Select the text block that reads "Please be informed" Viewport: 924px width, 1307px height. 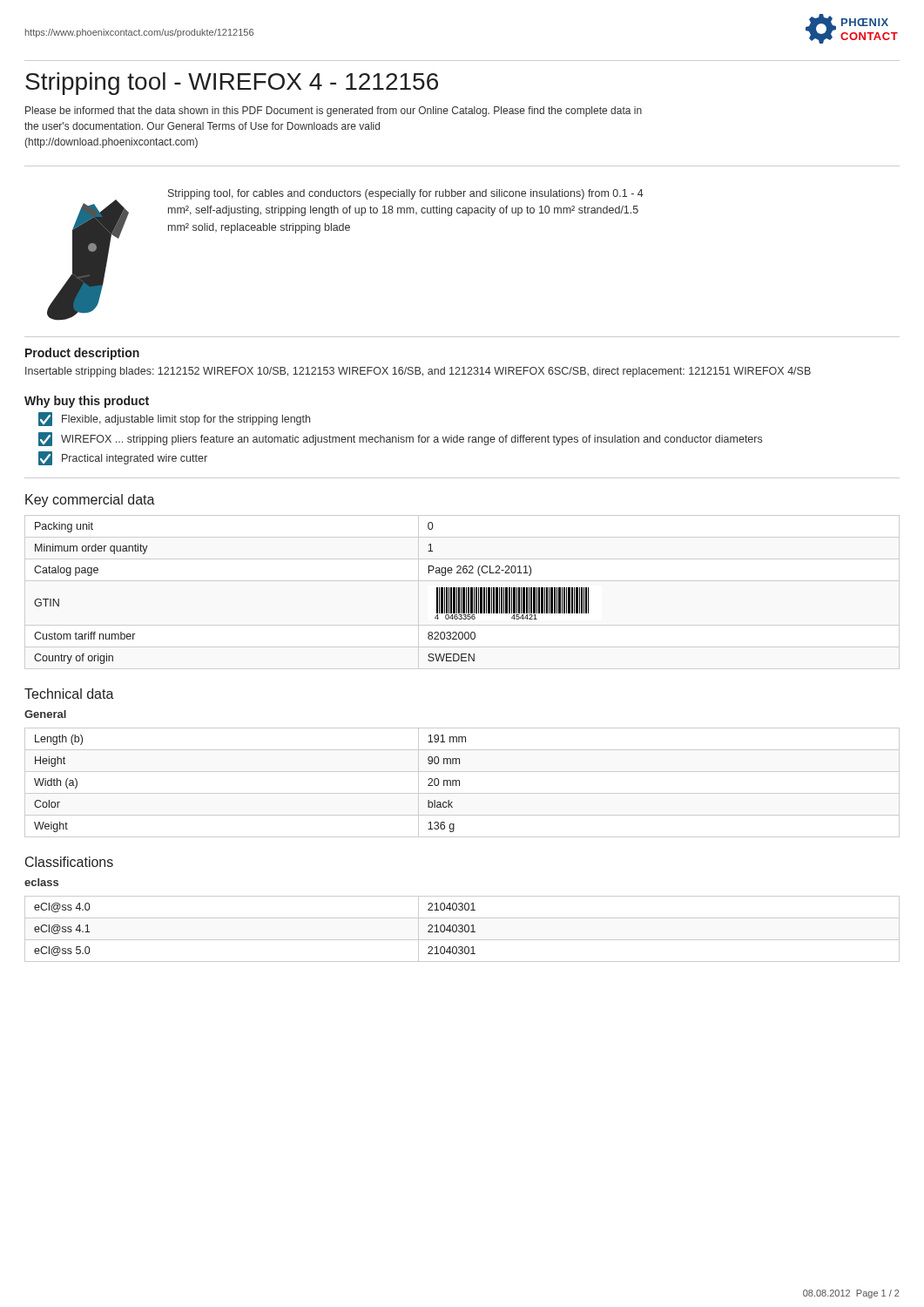[x=333, y=126]
